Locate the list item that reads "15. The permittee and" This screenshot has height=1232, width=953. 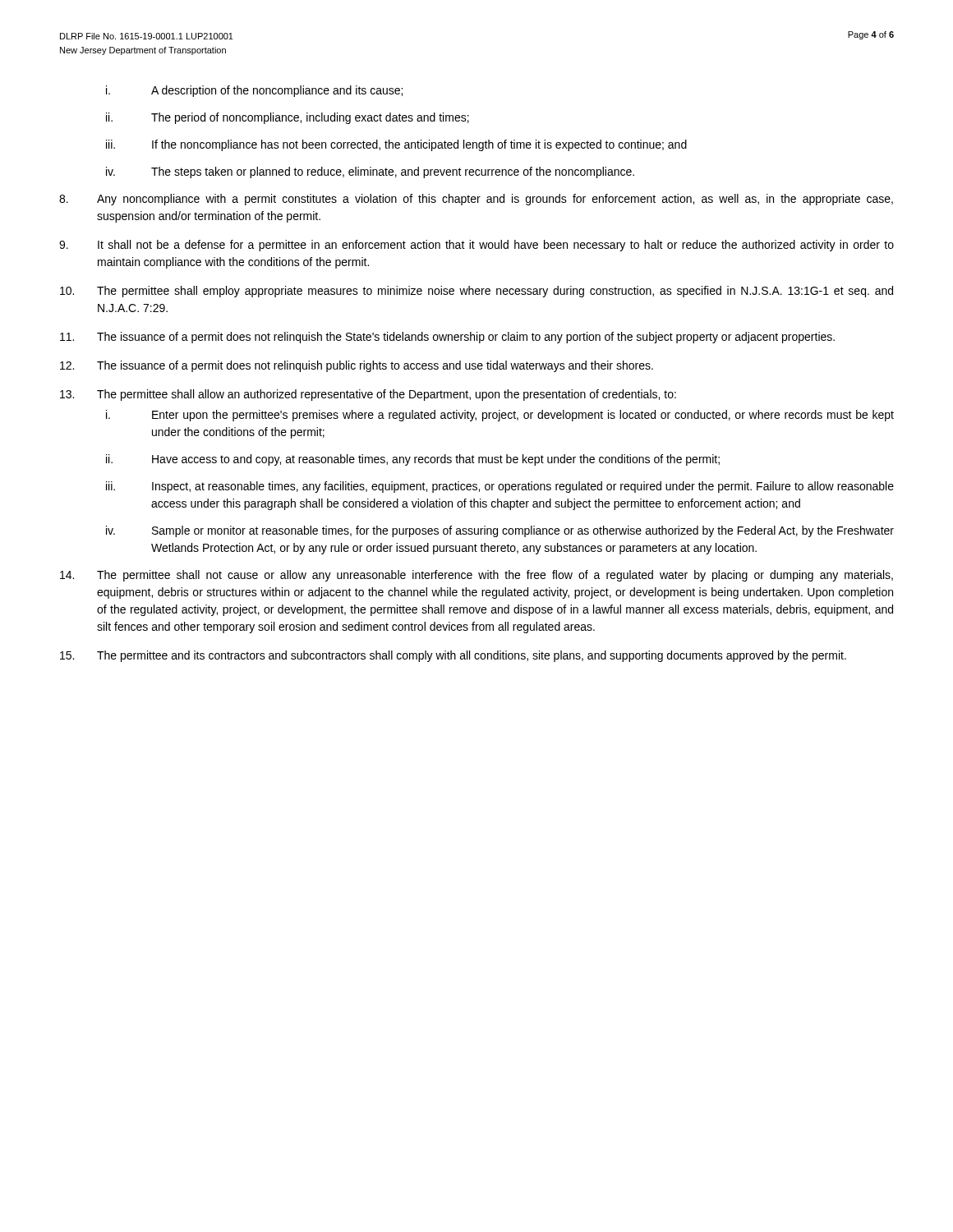(476, 656)
